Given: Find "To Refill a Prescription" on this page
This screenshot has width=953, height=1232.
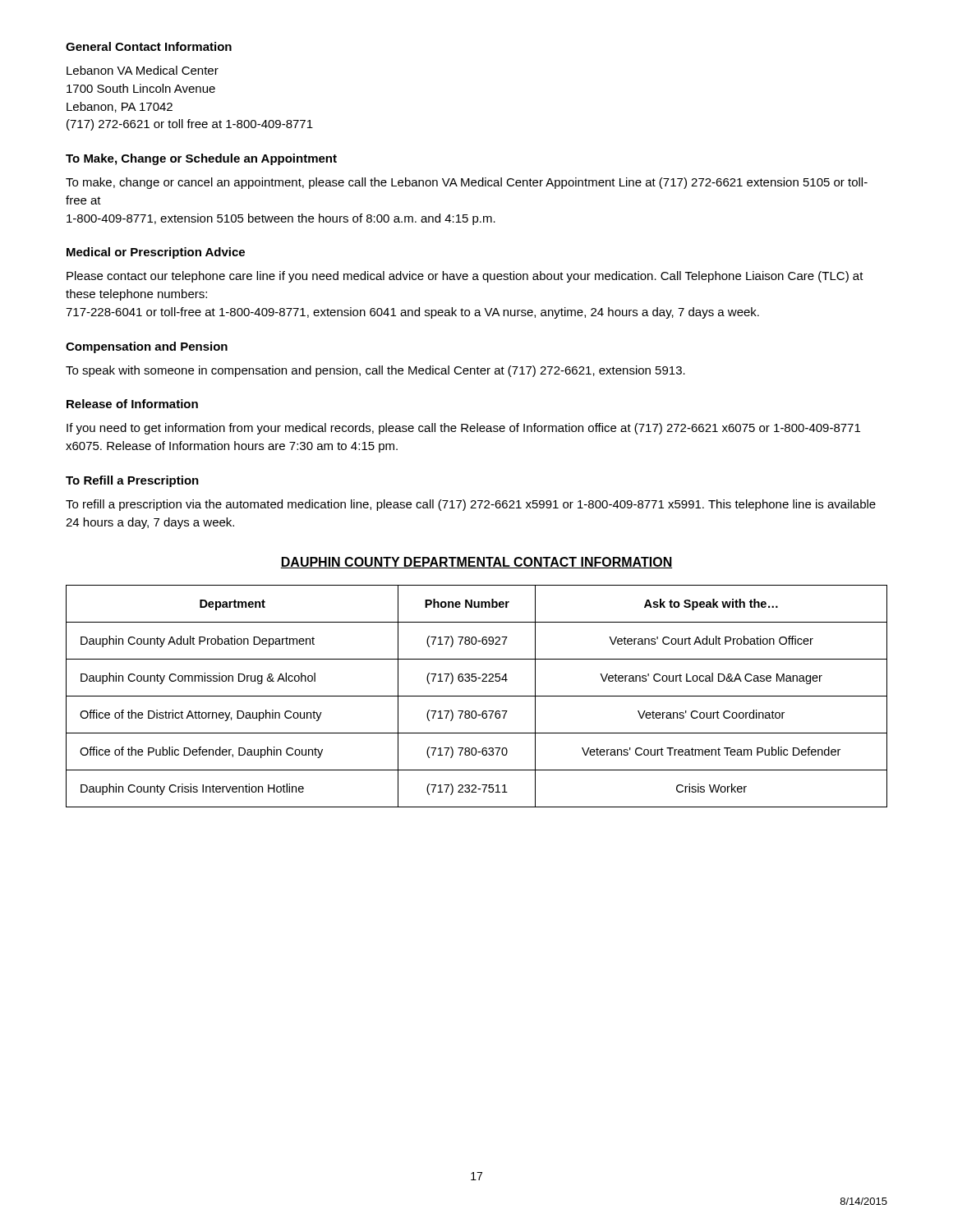Looking at the screenshot, I should [132, 480].
